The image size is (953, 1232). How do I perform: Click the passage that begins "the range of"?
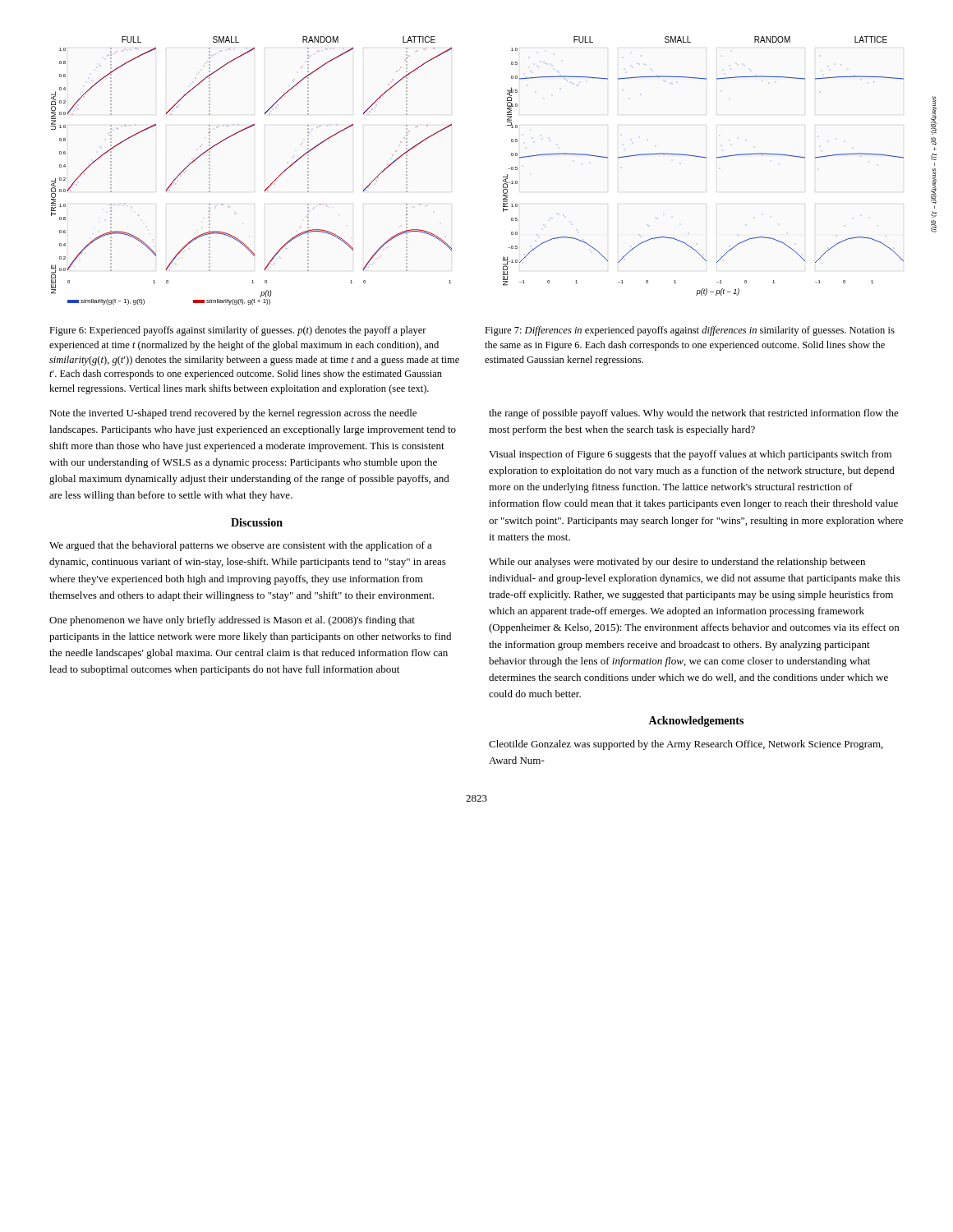(694, 421)
